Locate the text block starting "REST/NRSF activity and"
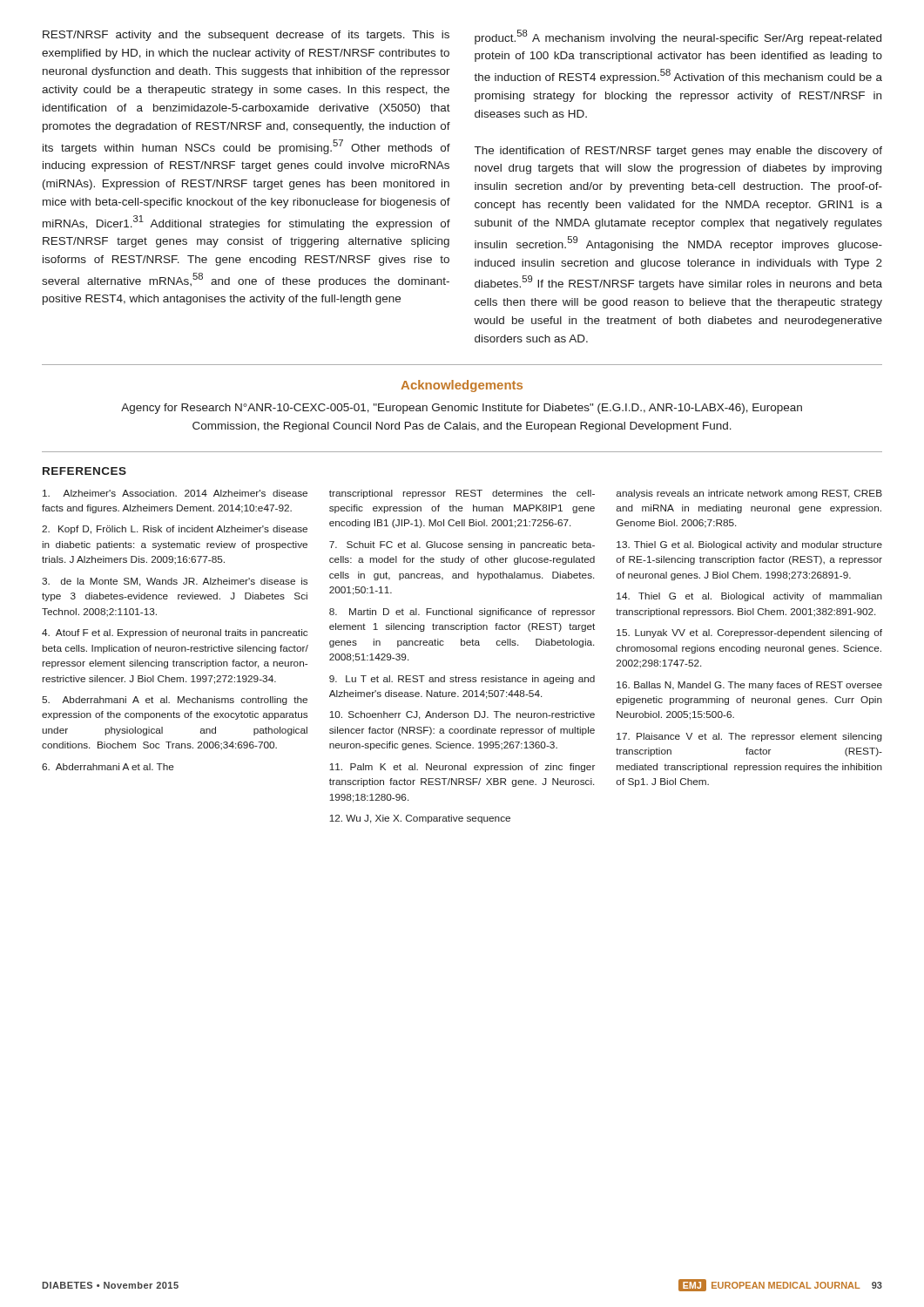924x1307 pixels. click(246, 167)
